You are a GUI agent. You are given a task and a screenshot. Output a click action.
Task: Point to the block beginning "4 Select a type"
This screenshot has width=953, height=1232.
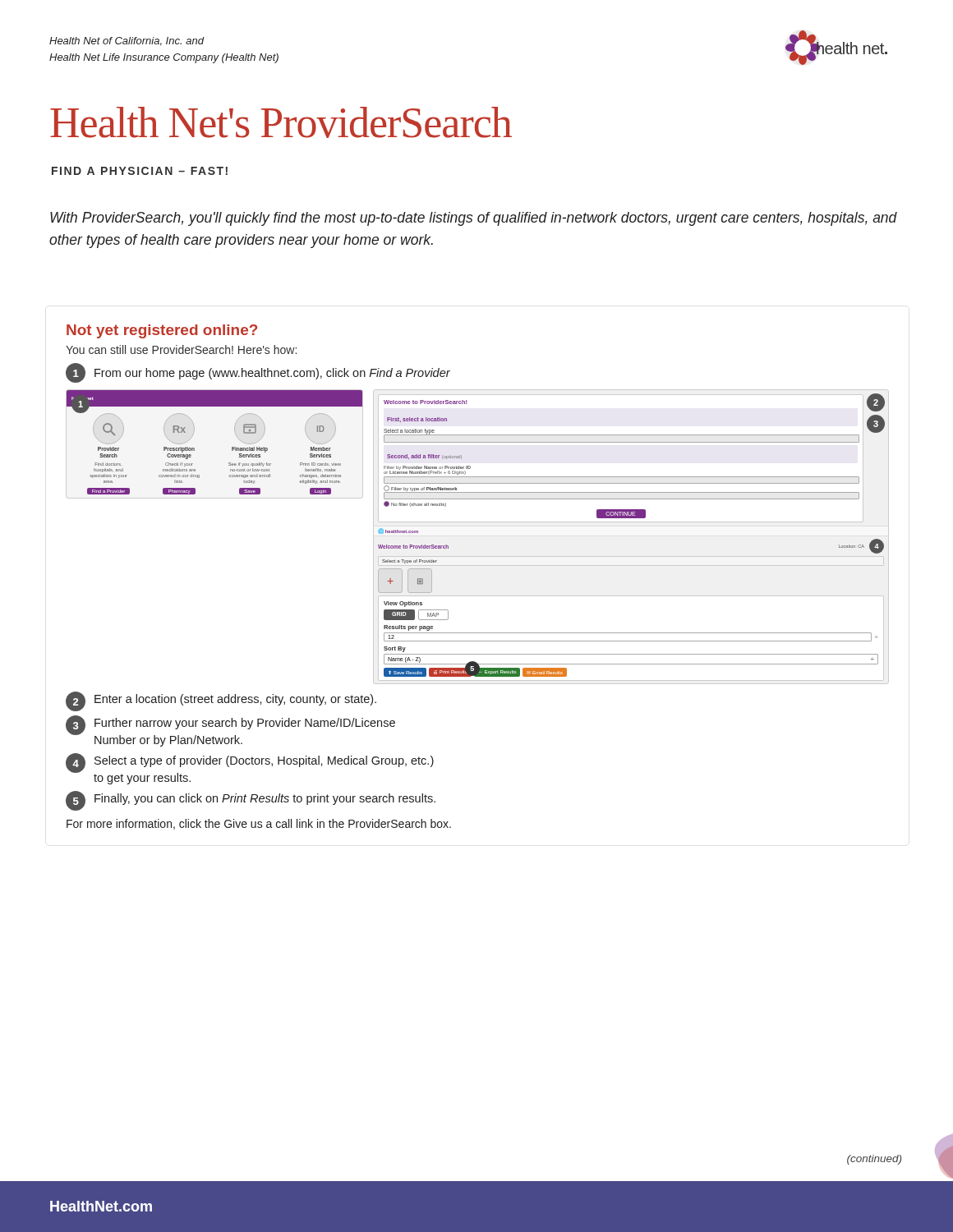click(x=250, y=770)
